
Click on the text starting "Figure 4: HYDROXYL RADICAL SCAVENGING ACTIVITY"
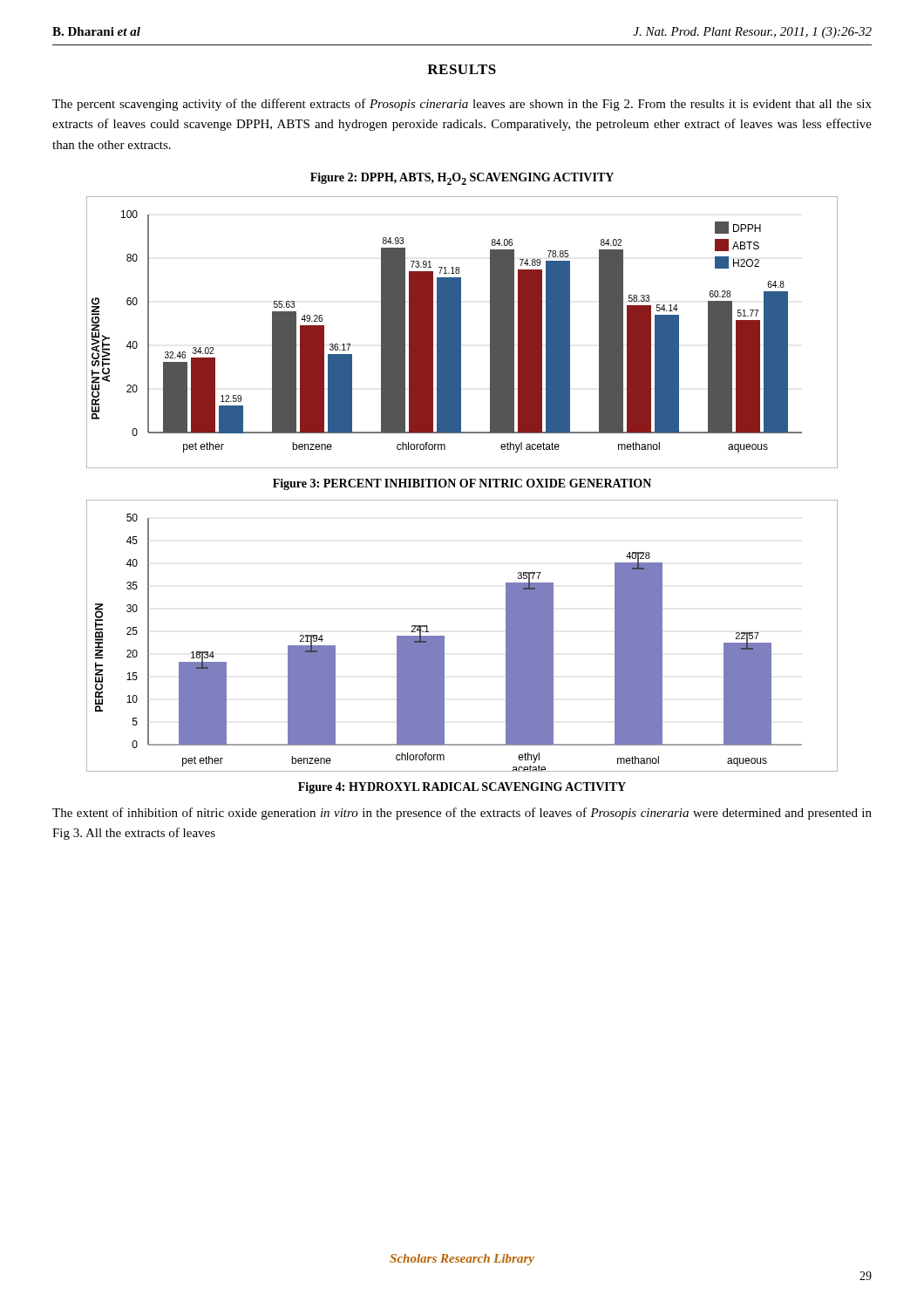point(462,787)
